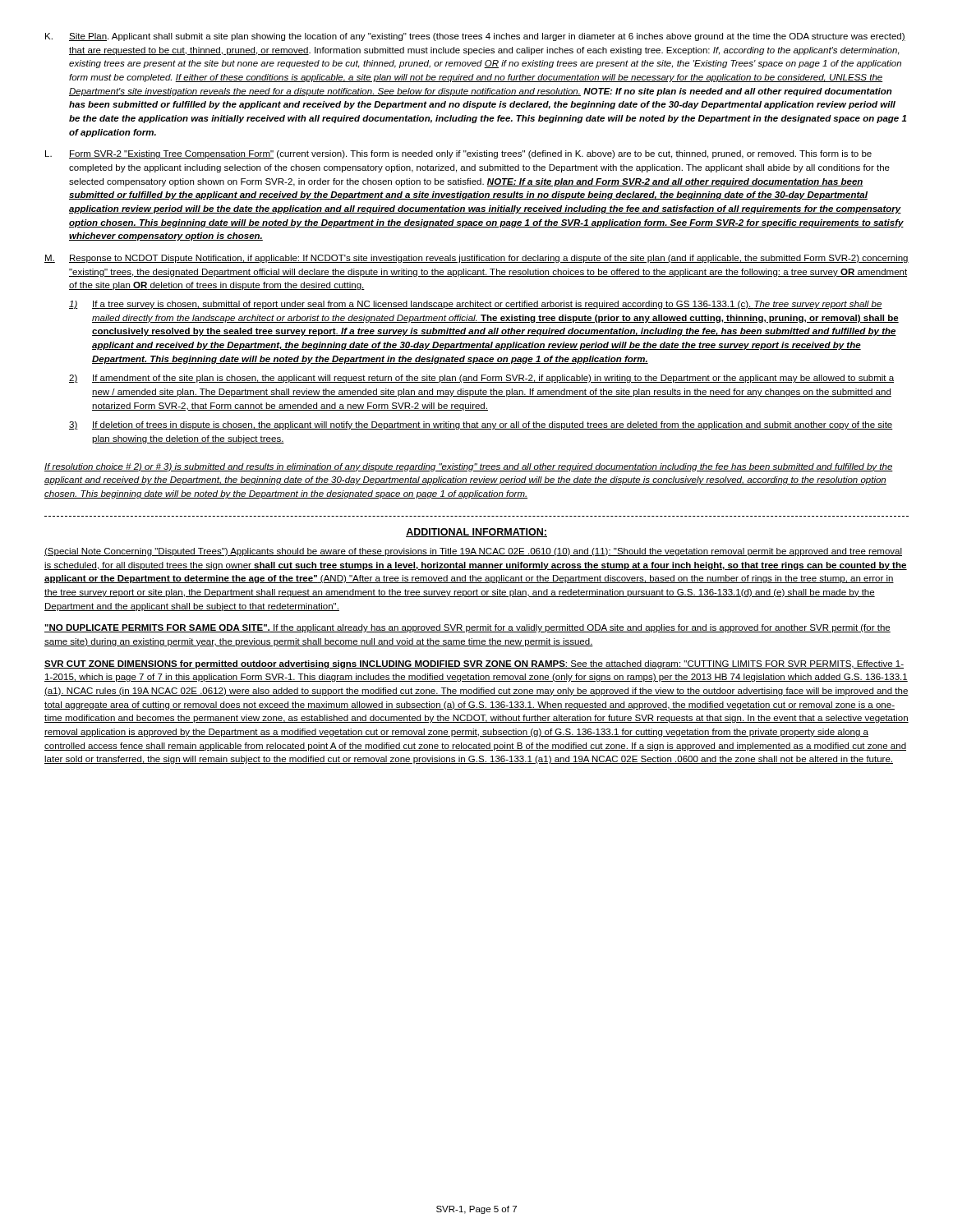Viewport: 953px width, 1232px height.
Task: Navigate to the block starting "(Special Note Concerning "Disputed Trees") Applicants should be"
Action: click(475, 578)
